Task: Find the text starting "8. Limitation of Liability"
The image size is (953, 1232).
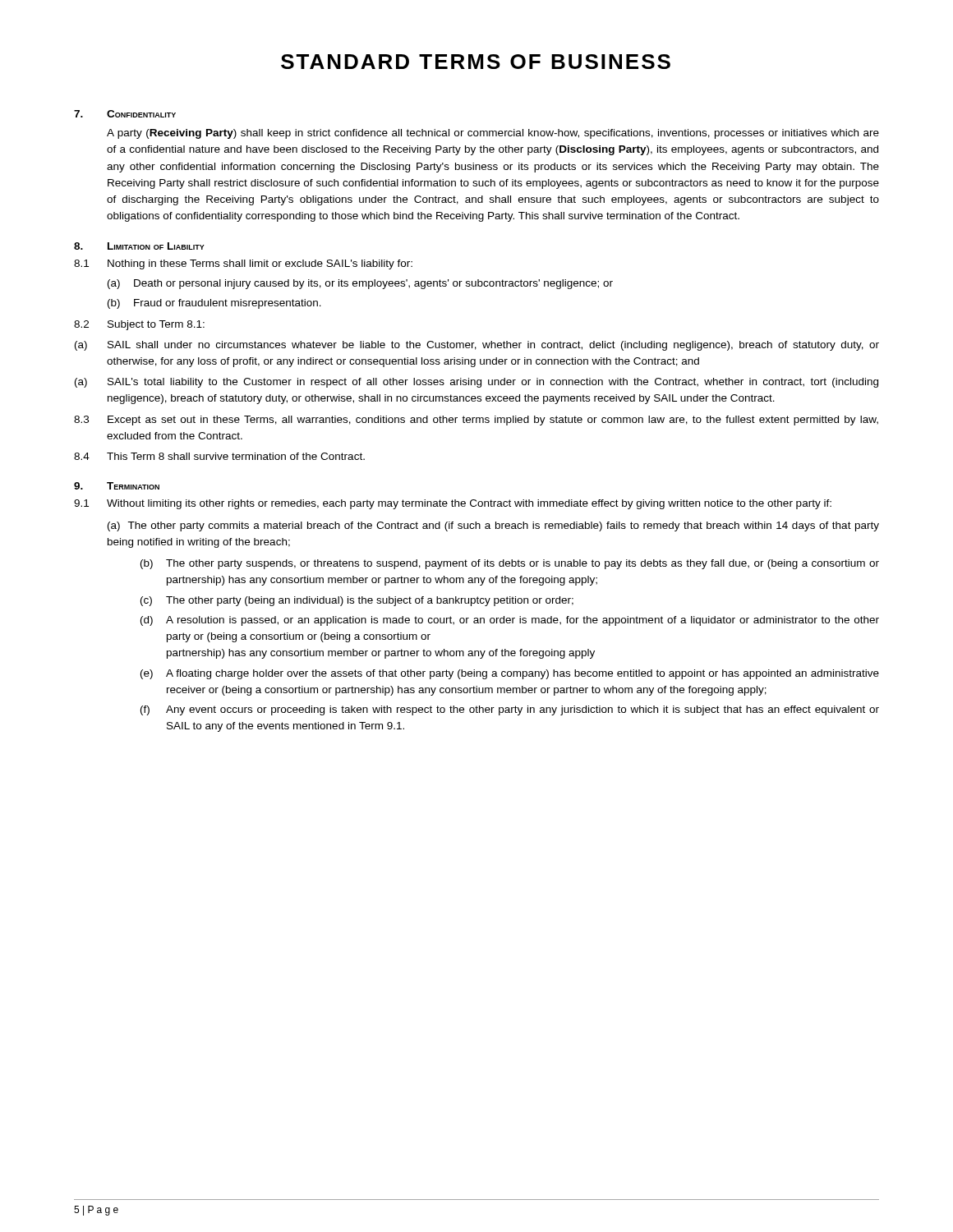Action: (139, 246)
